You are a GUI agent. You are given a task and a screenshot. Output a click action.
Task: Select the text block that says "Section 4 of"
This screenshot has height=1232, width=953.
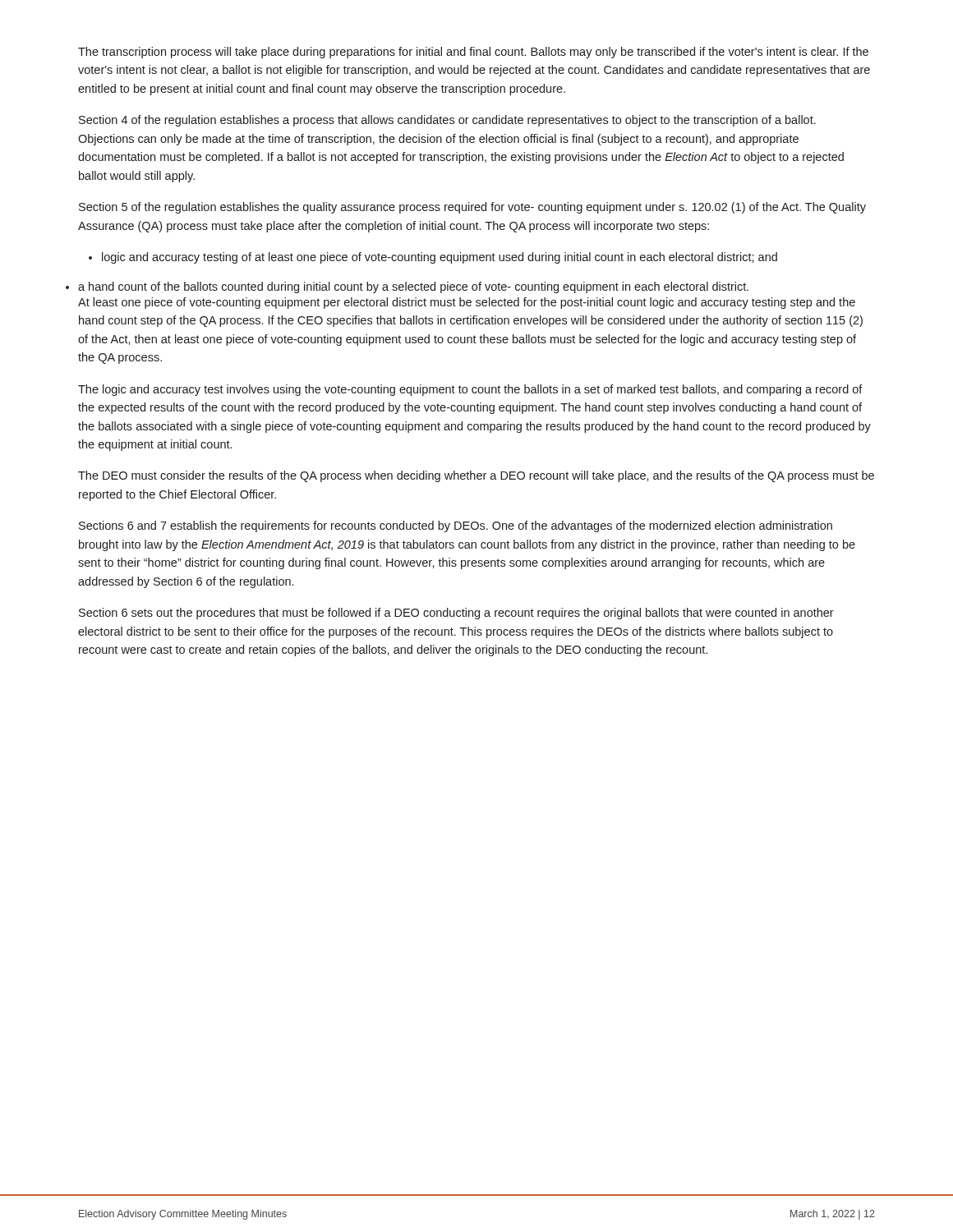[x=476, y=148]
